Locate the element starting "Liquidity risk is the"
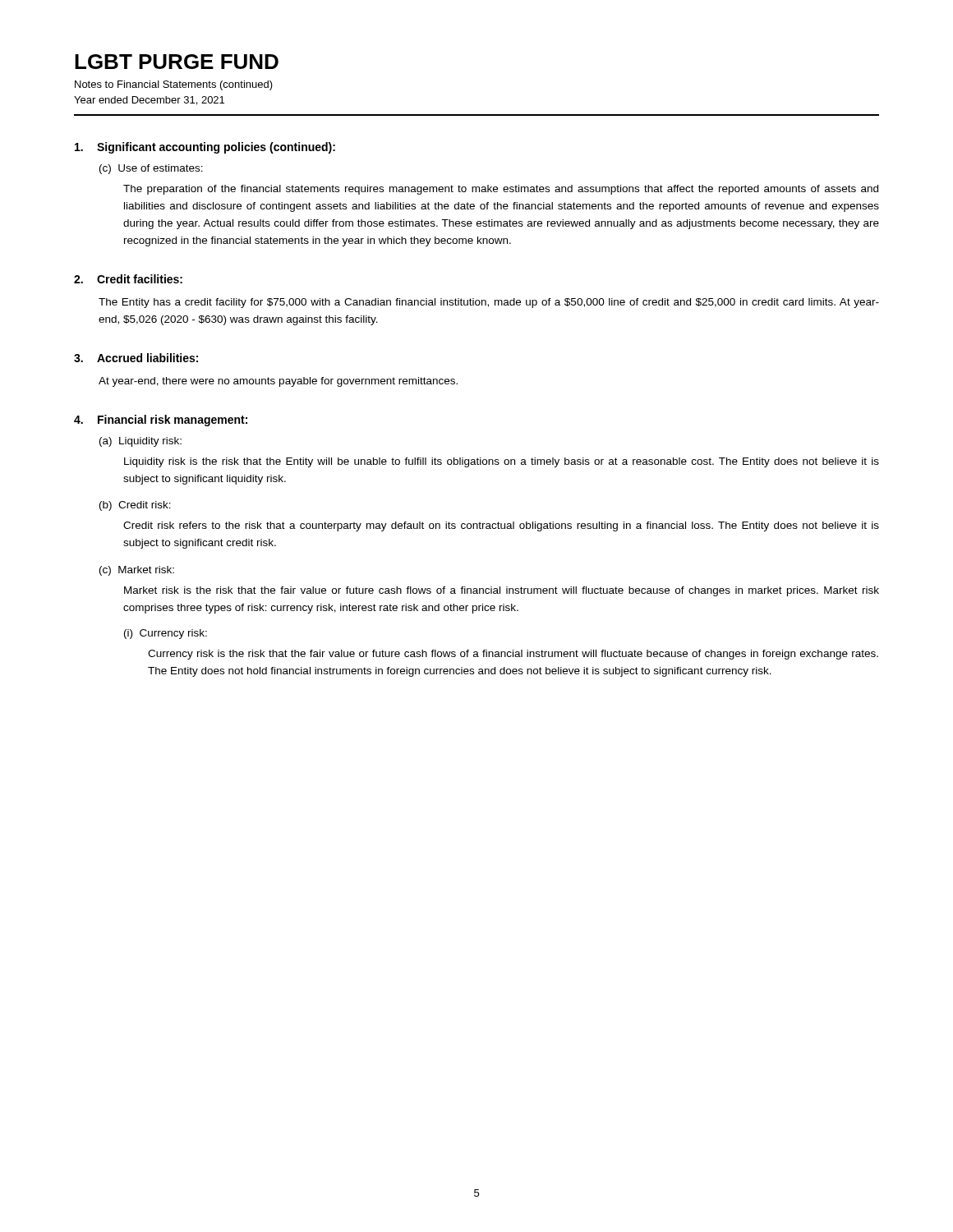This screenshot has width=953, height=1232. point(501,469)
